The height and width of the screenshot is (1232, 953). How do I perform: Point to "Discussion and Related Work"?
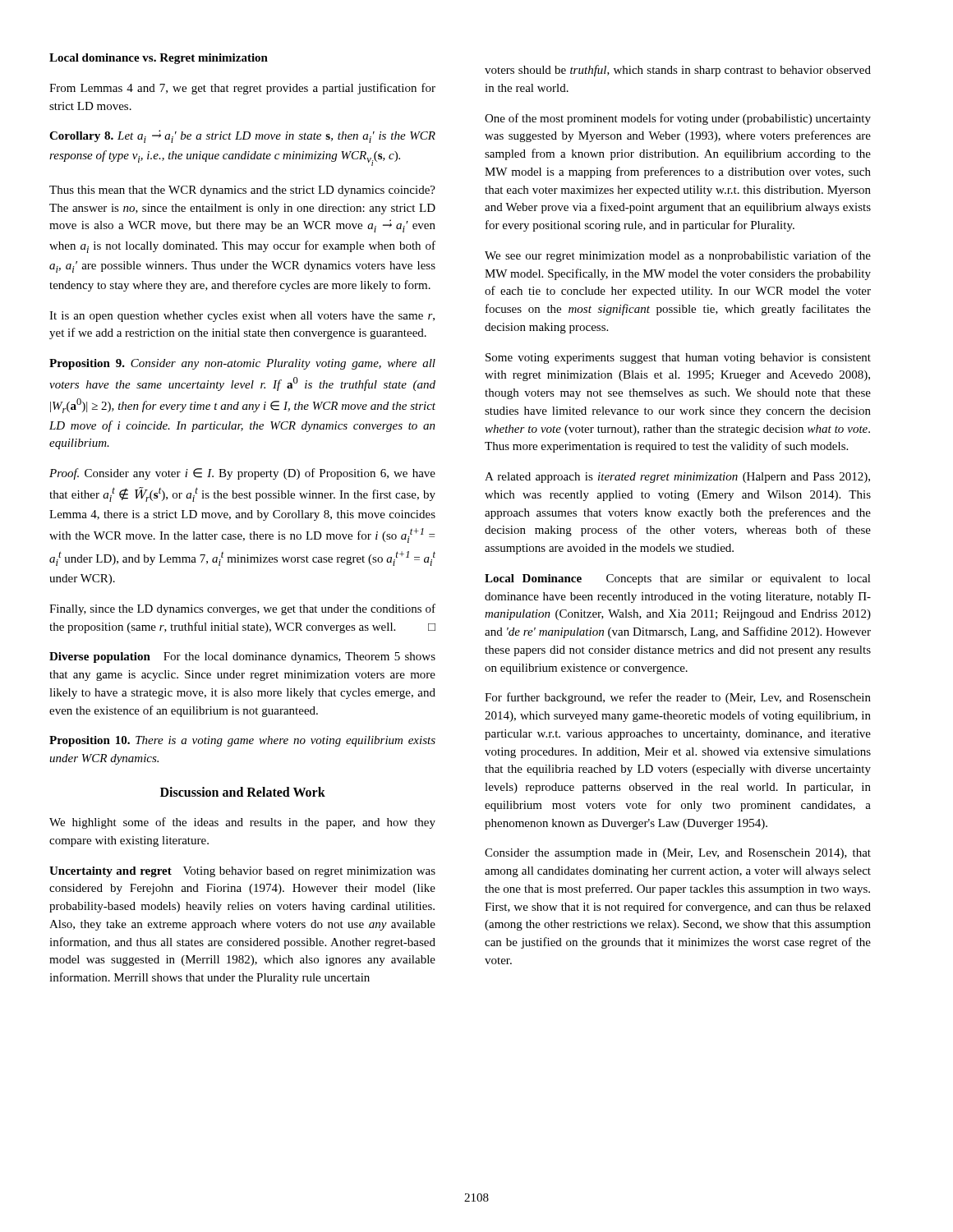tap(242, 792)
